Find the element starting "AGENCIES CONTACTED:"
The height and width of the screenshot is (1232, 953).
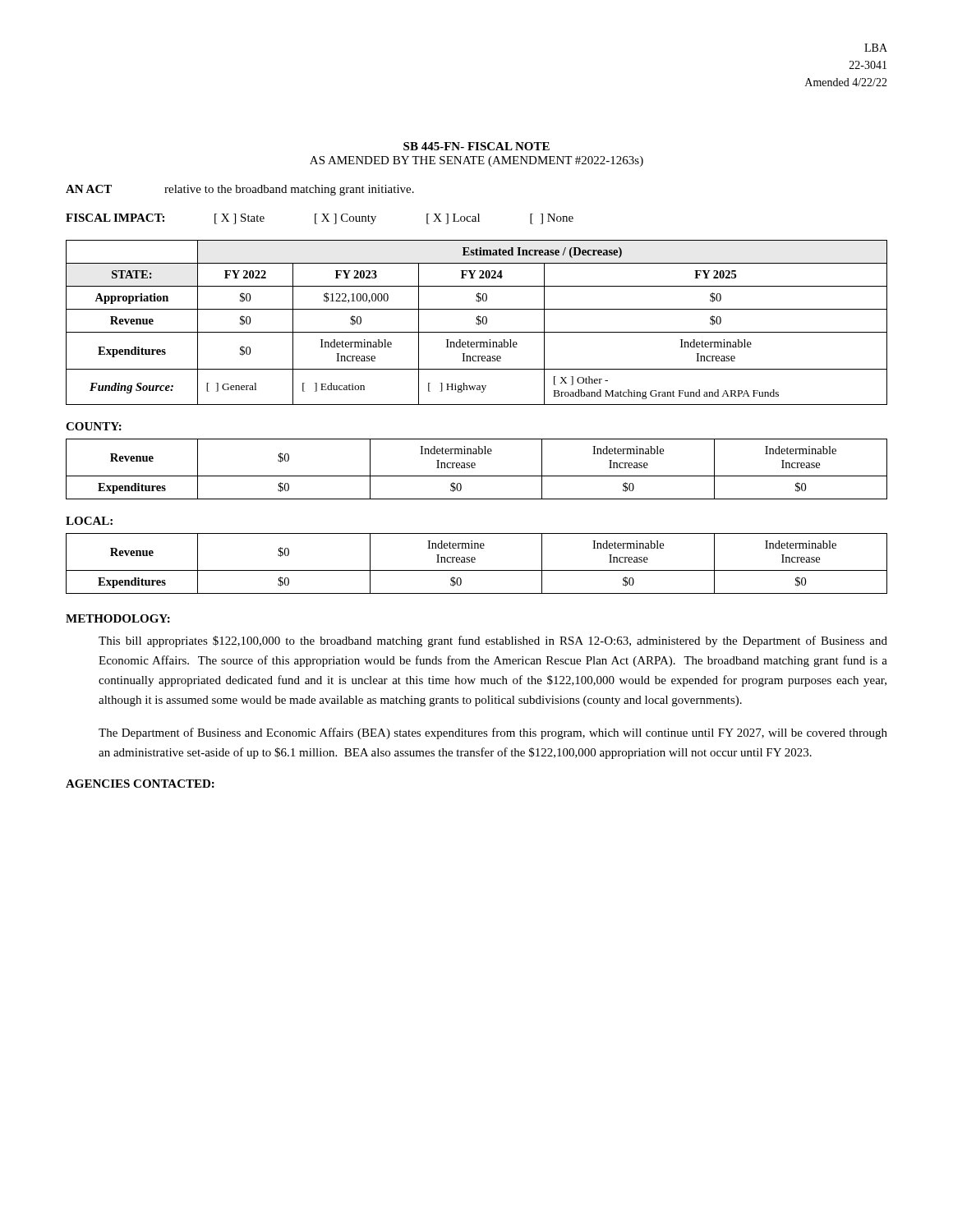tap(140, 784)
